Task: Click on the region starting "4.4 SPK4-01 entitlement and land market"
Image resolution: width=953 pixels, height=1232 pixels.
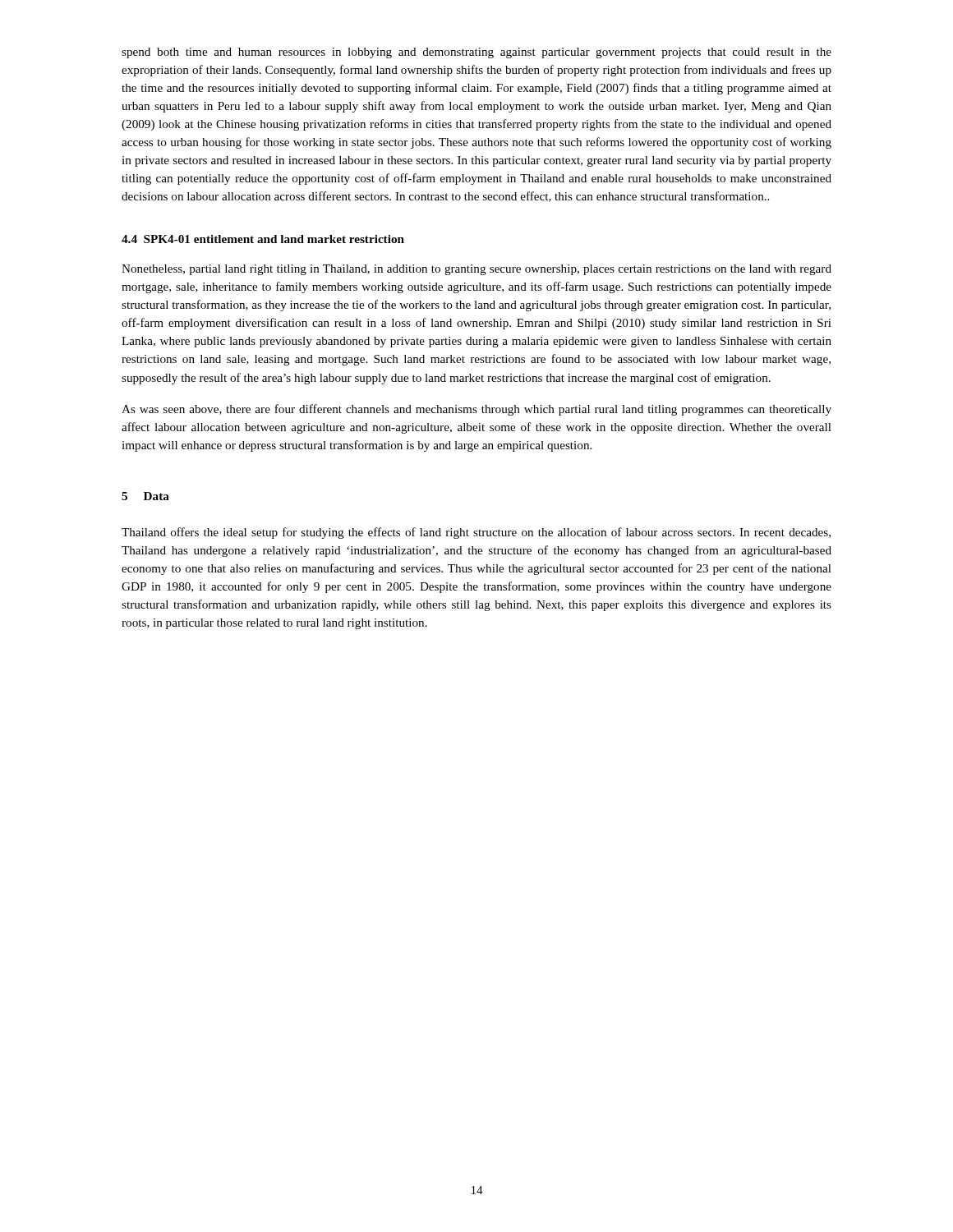Action: tap(263, 239)
